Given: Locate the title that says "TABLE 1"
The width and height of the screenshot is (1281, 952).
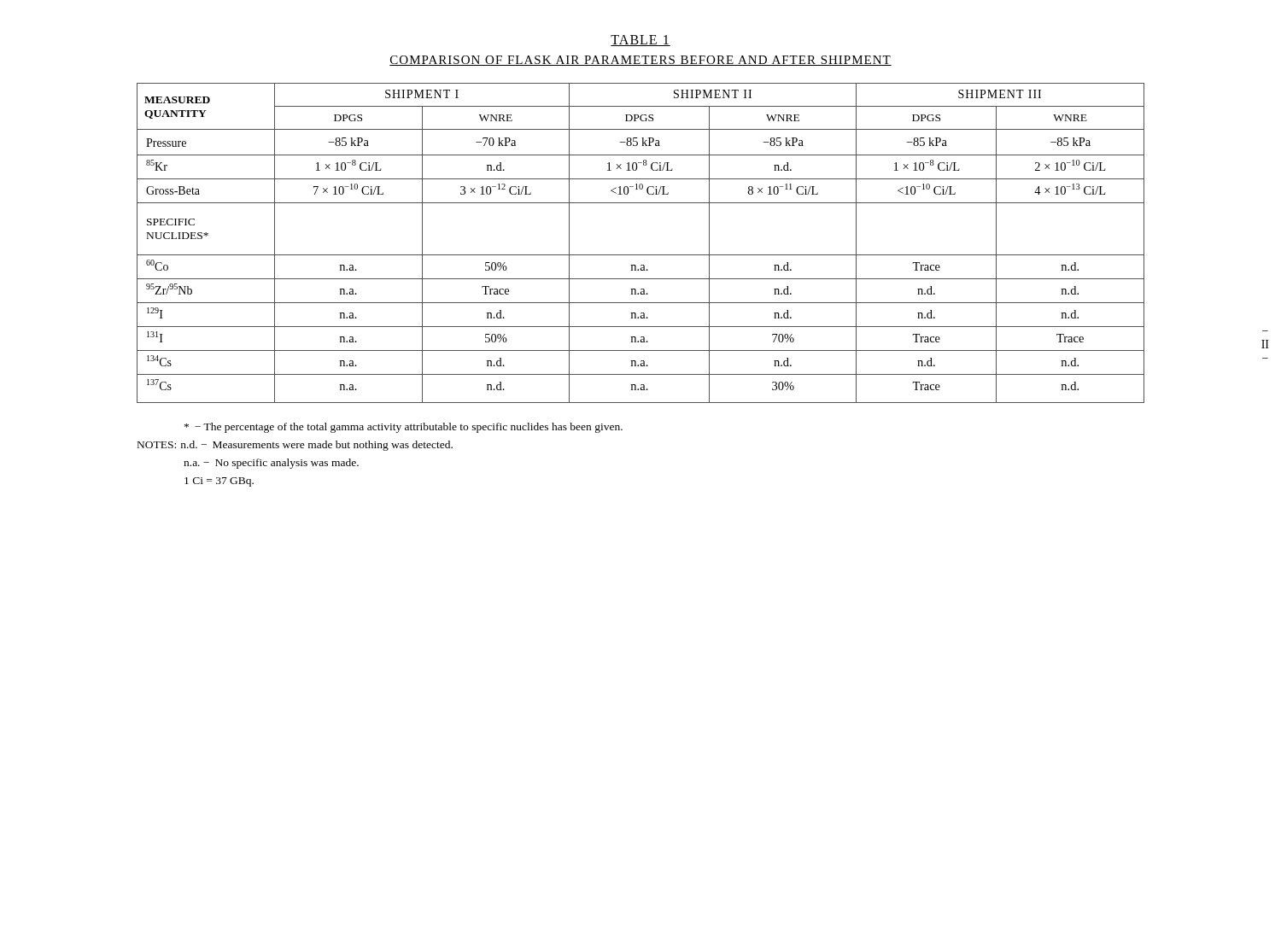Looking at the screenshot, I should click(640, 40).
